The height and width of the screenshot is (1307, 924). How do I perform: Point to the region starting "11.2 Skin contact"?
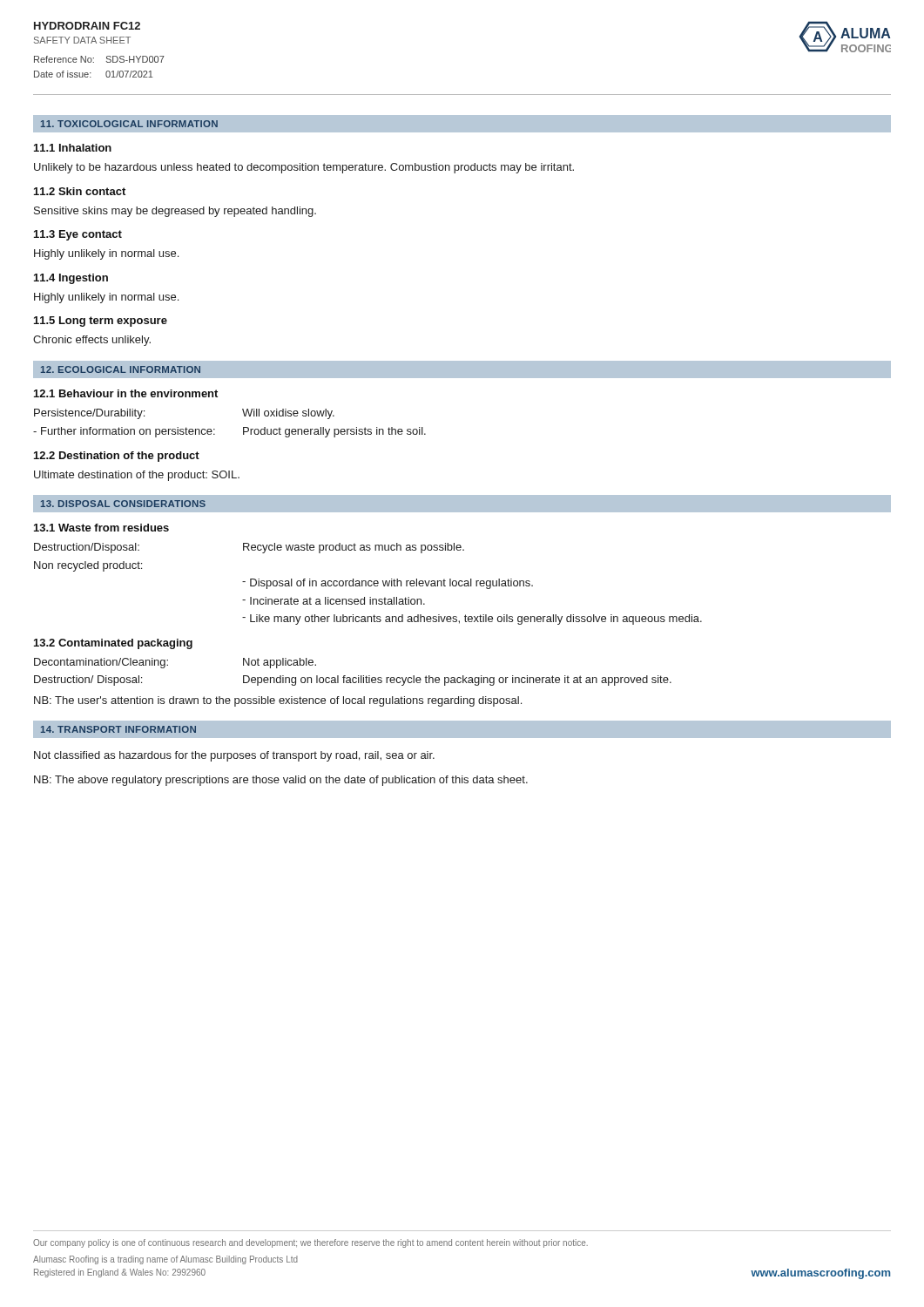(x=80, y=191)
